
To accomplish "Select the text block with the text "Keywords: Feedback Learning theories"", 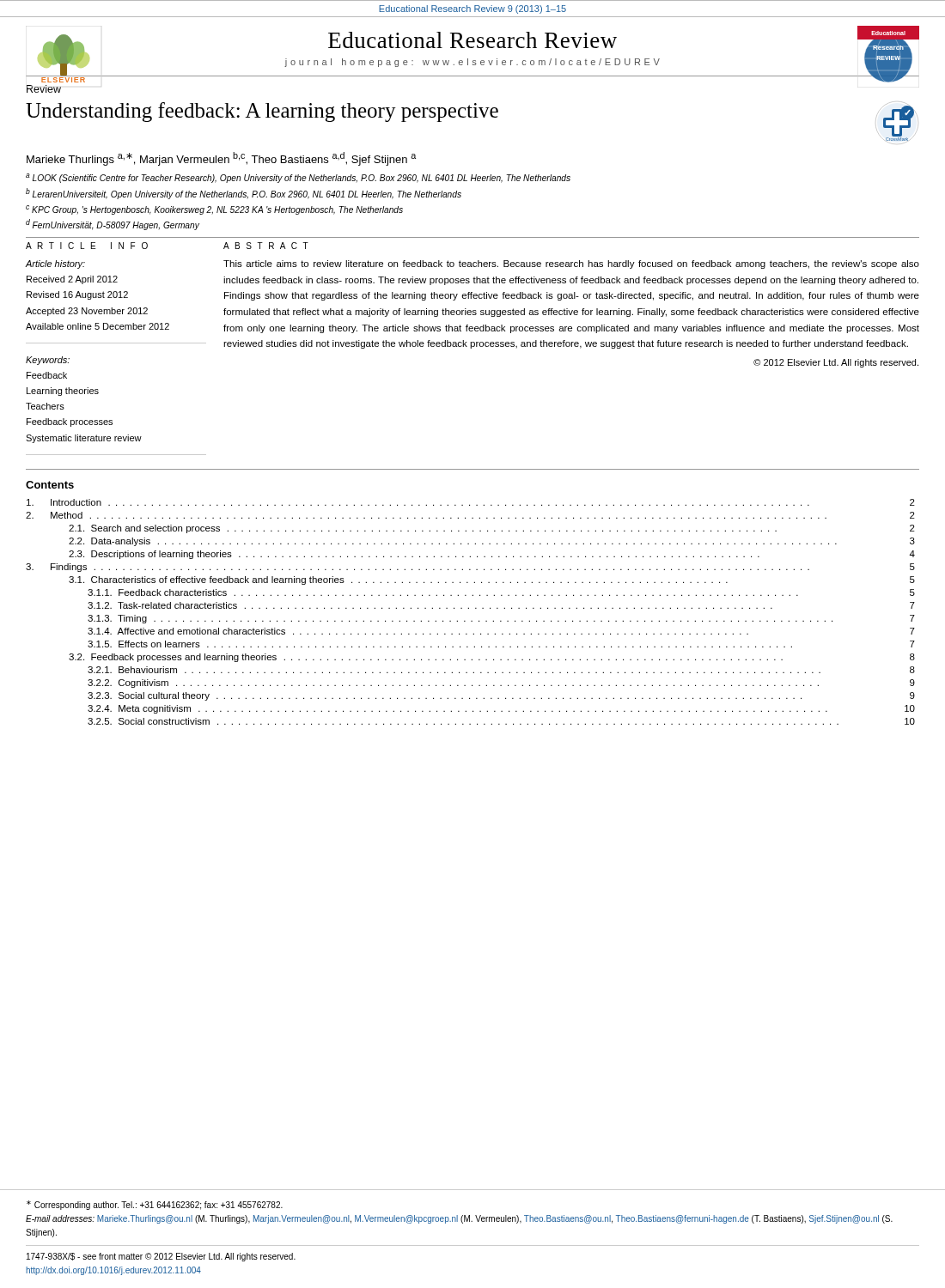I will tap(84, 399).
